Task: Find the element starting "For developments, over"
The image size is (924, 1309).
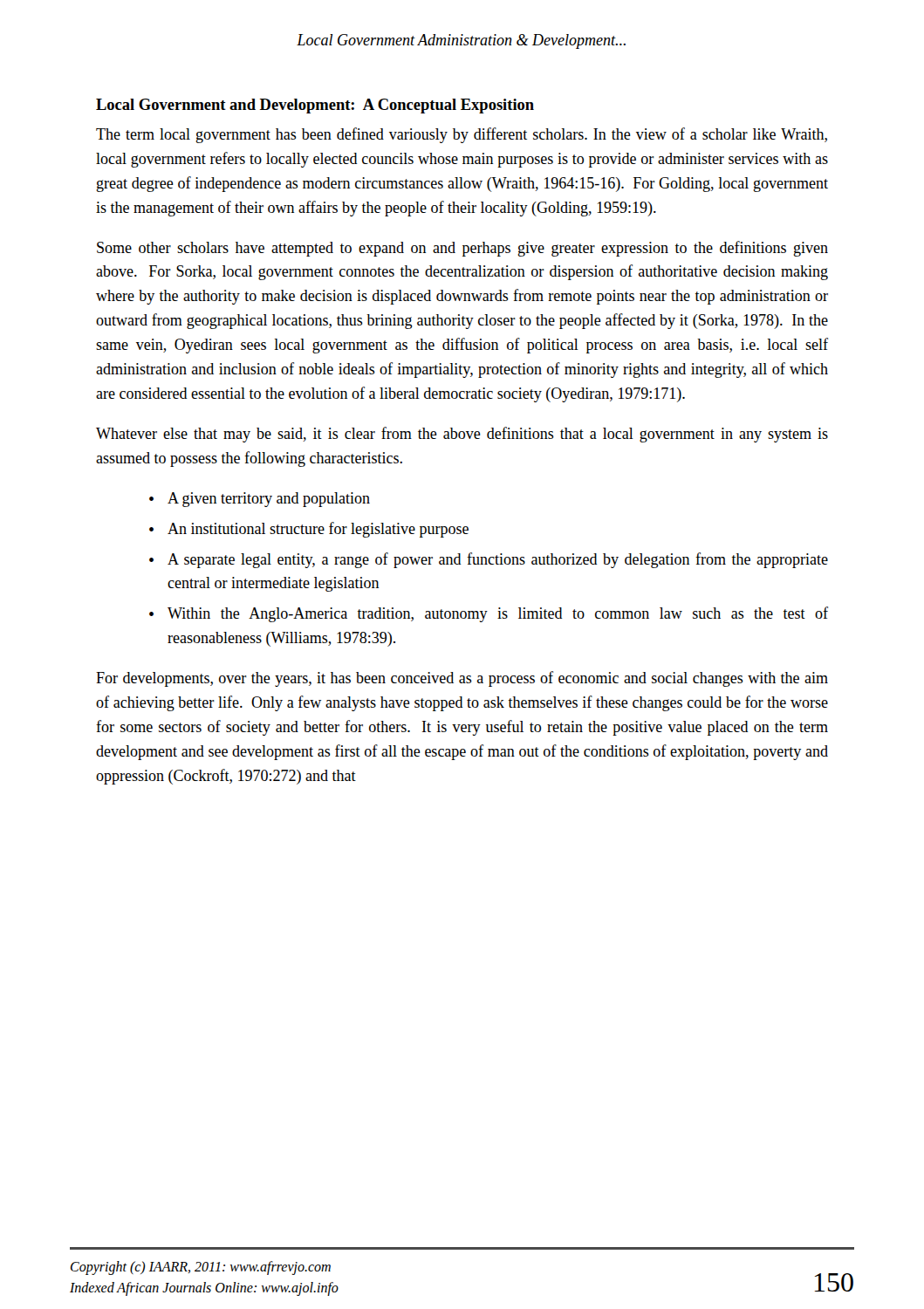Action: 462,727
